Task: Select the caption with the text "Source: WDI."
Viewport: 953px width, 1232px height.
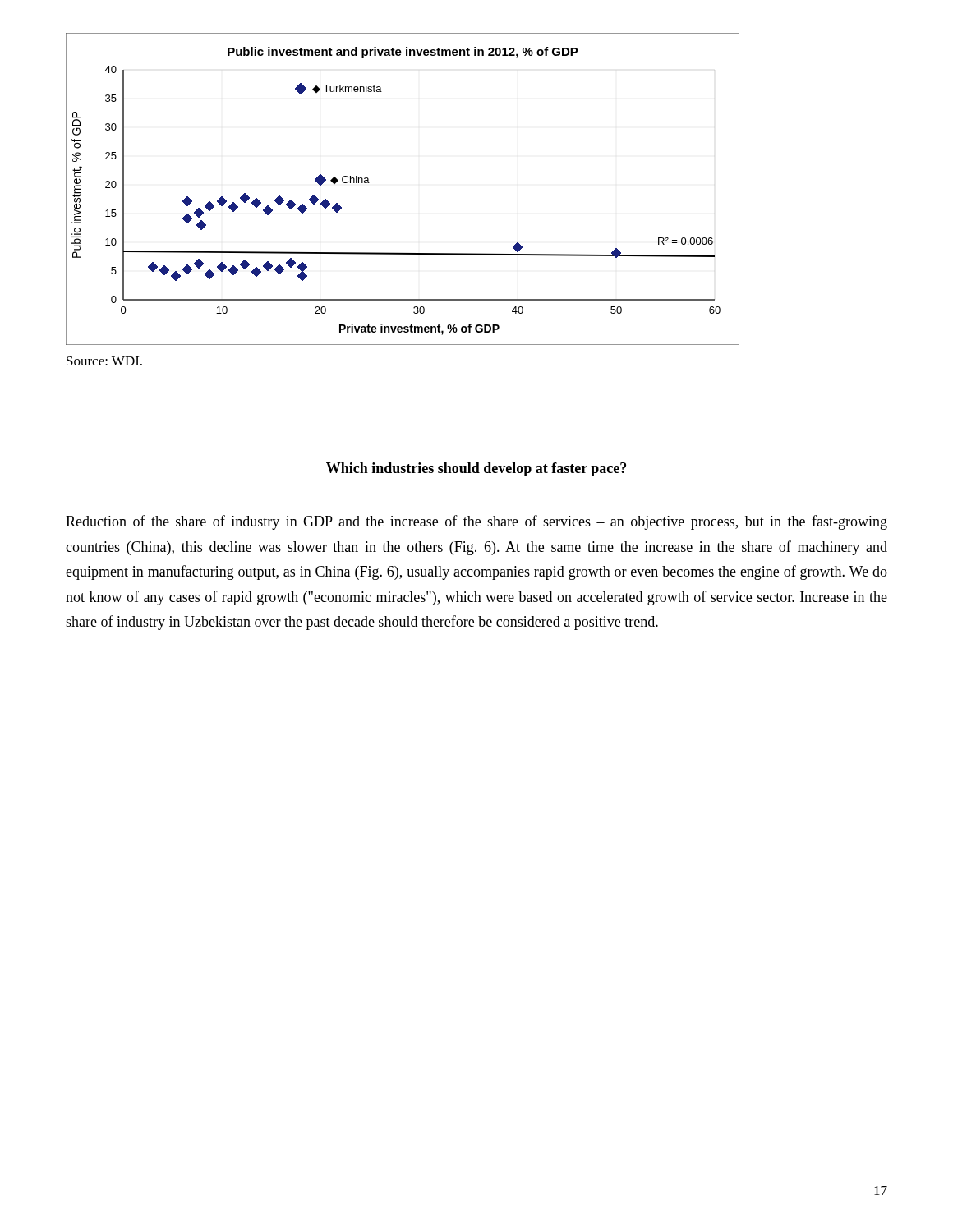Action: tap(104, 361)
